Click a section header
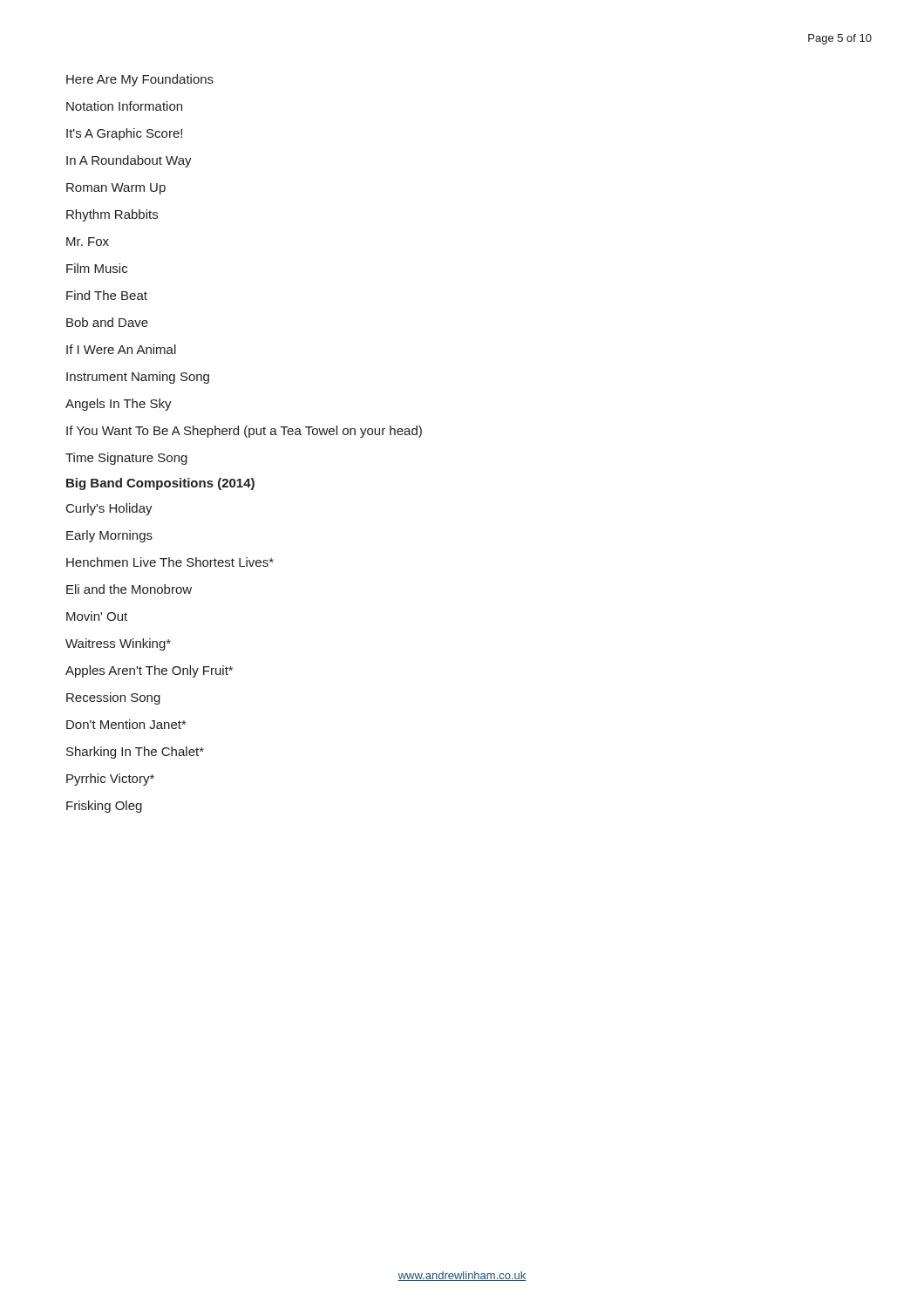 point(160,483)
